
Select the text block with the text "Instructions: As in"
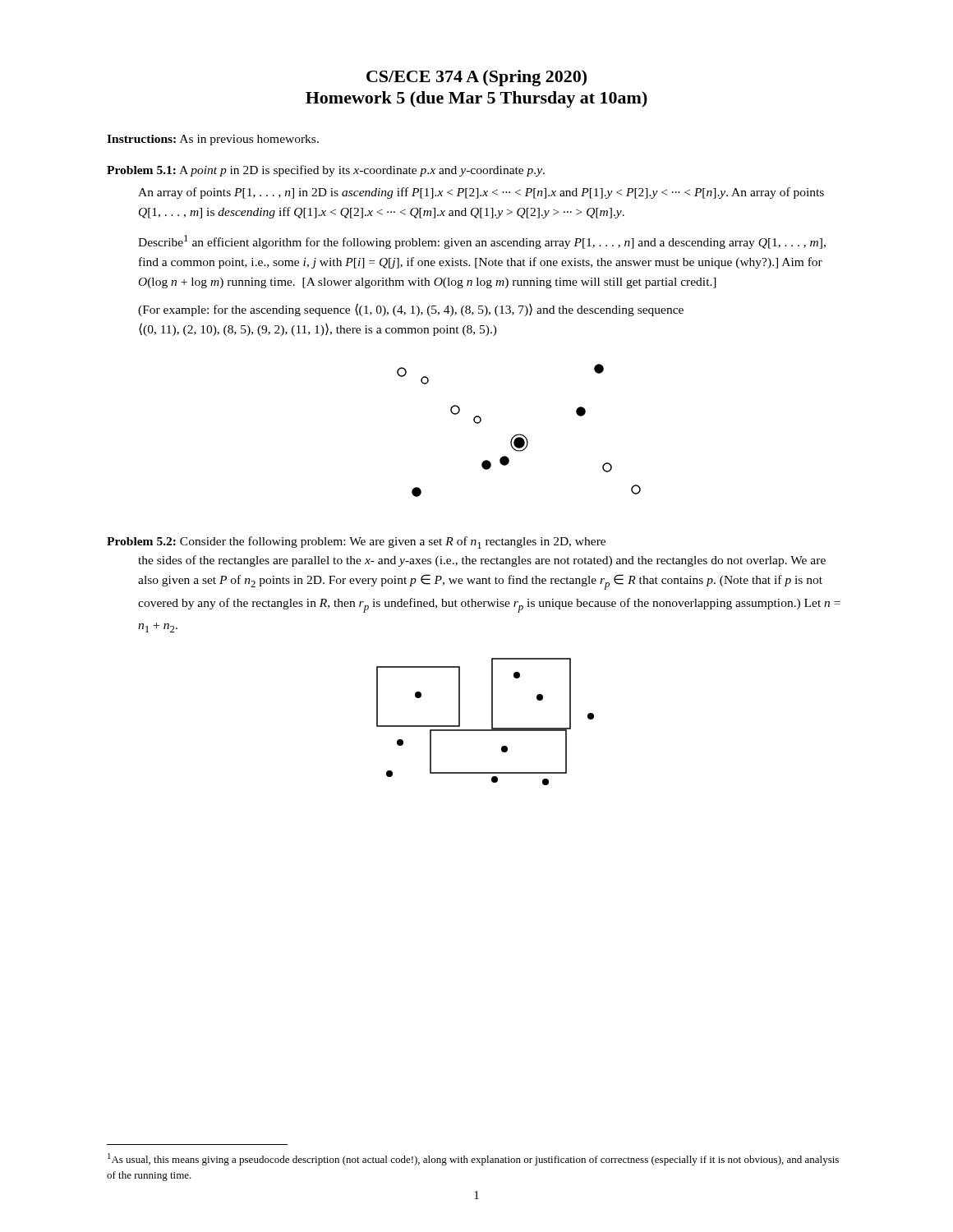tap(213, 138)
